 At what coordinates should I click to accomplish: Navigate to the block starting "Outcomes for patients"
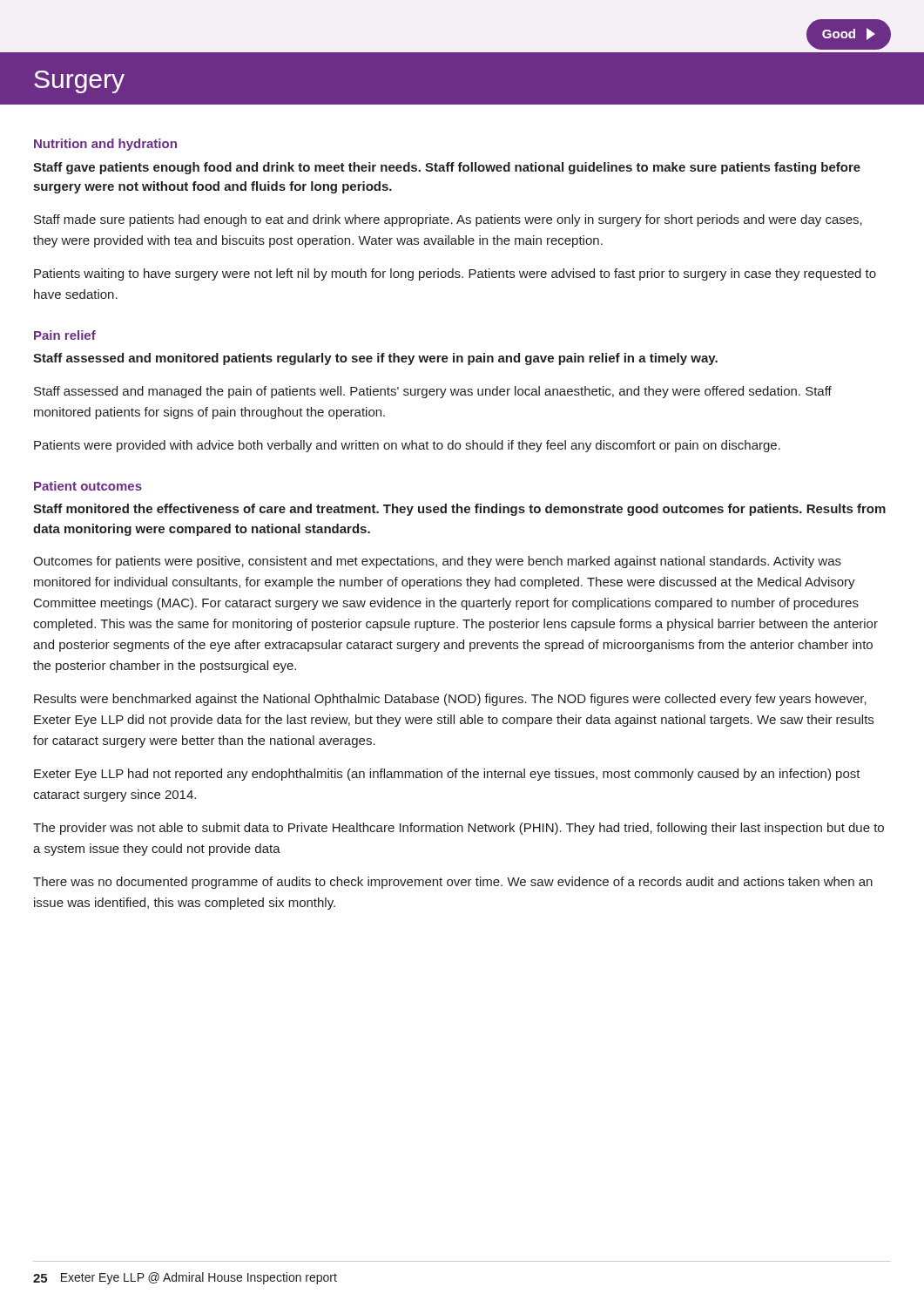[455, 613]
